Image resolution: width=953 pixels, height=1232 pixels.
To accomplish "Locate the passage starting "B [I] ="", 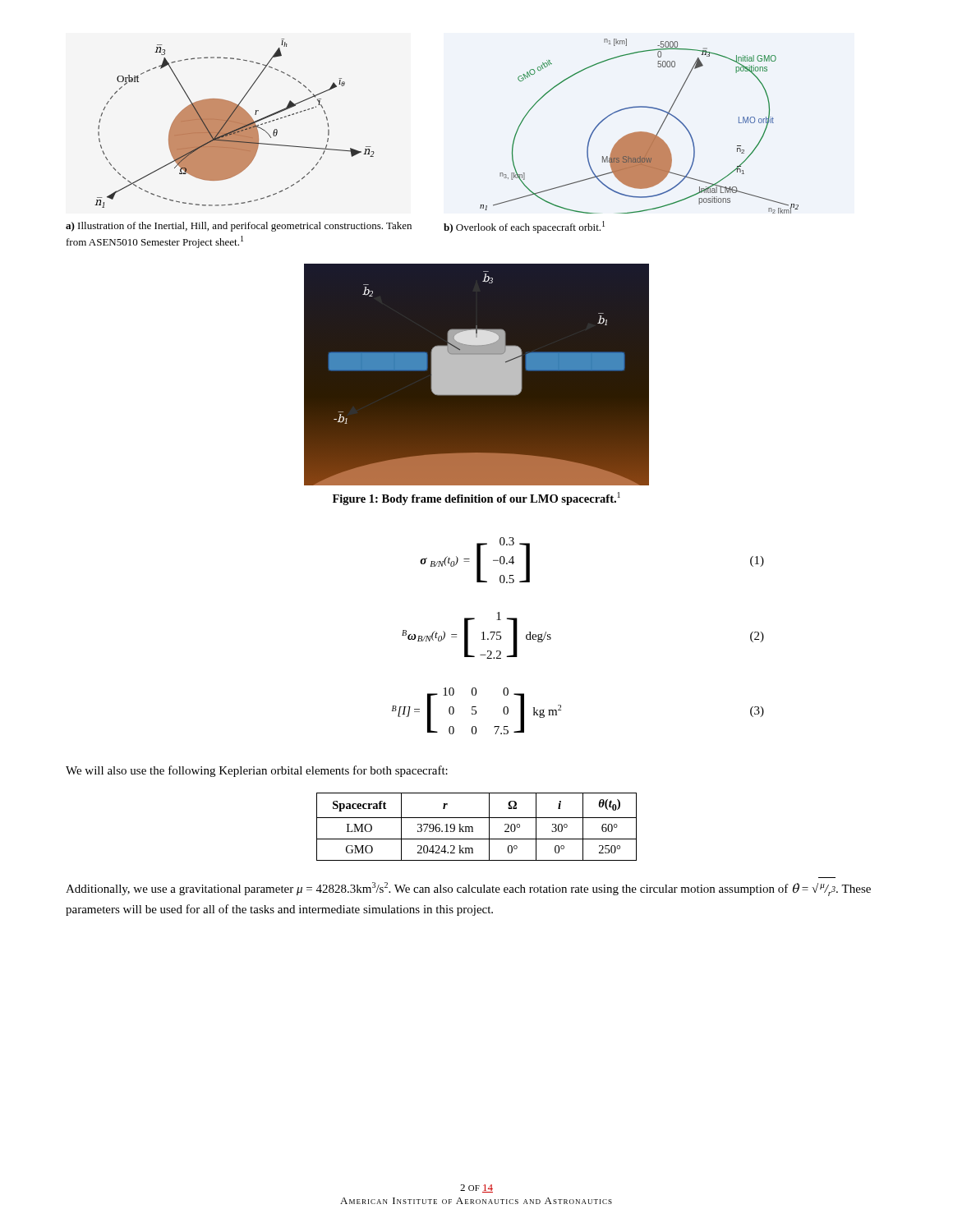I will pyautogui.click(x=476, y=711).
